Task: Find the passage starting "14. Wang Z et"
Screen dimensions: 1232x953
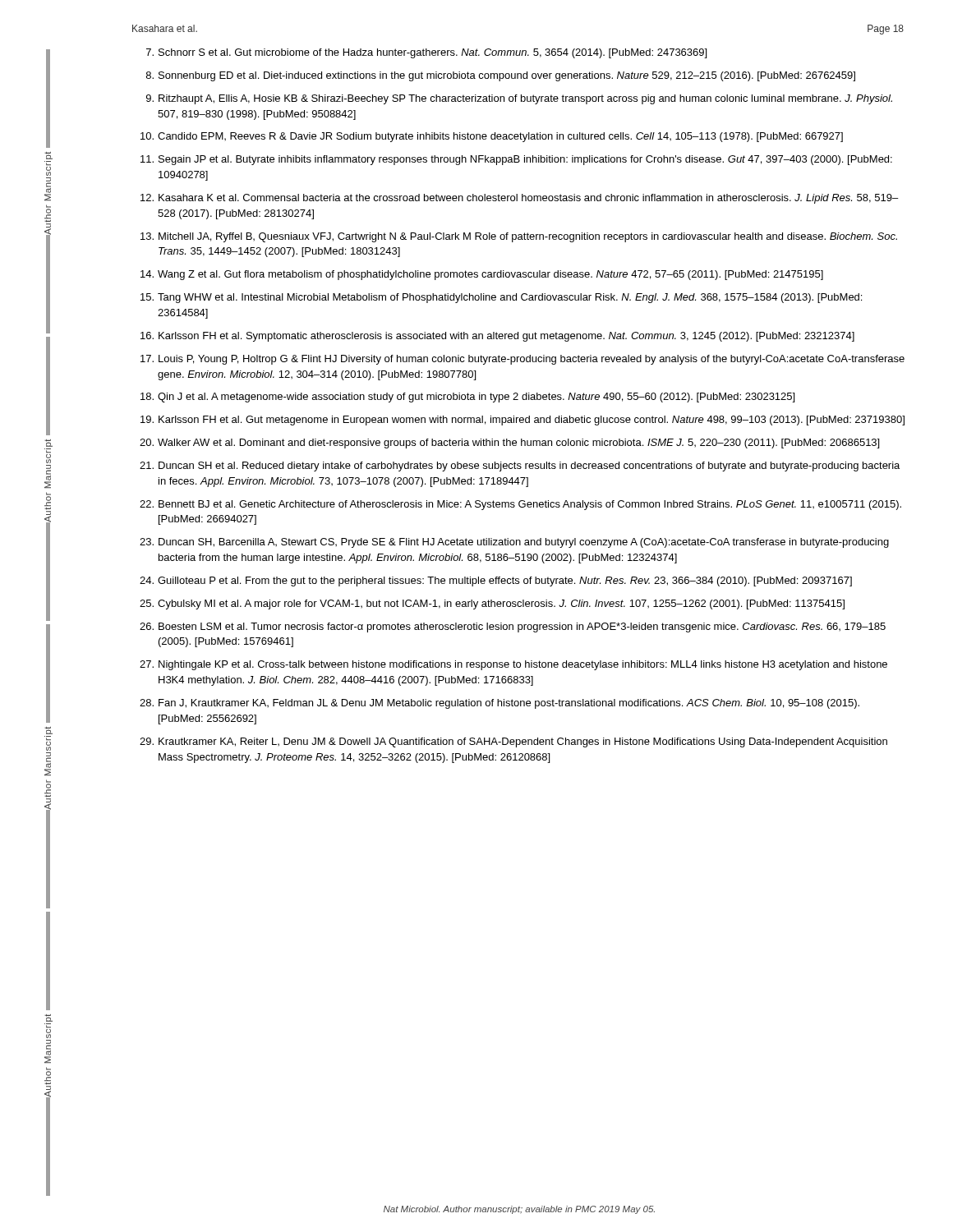Action: pyautogui.click(x=520, y=275)
